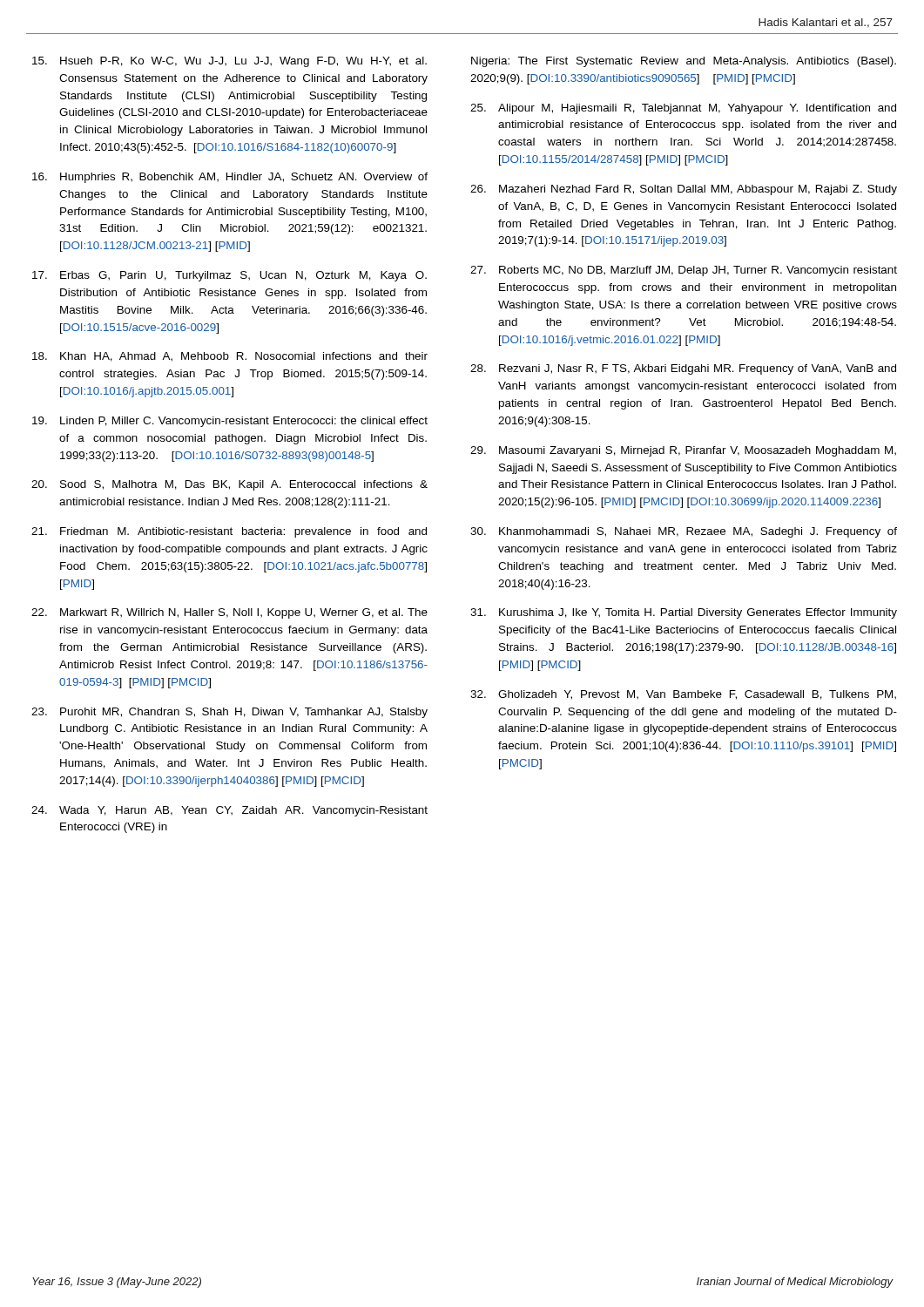Screen dimensions: 1307x924
Task: Find the list item that reads "19. Linden P,"
Action: click(229, 438)
